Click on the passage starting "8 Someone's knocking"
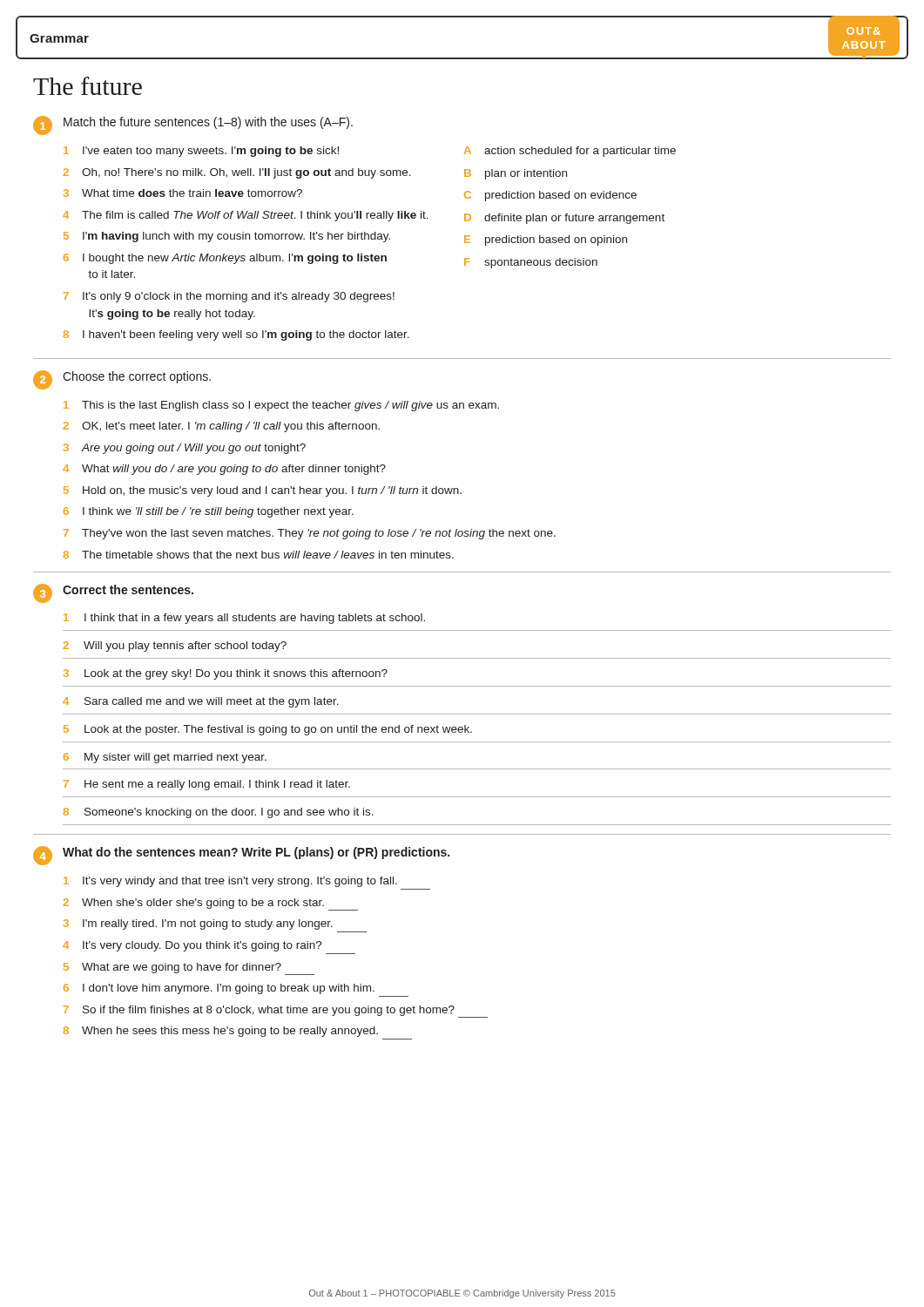The height and width of the screenshot is (1307, 924). coord(477,815)
